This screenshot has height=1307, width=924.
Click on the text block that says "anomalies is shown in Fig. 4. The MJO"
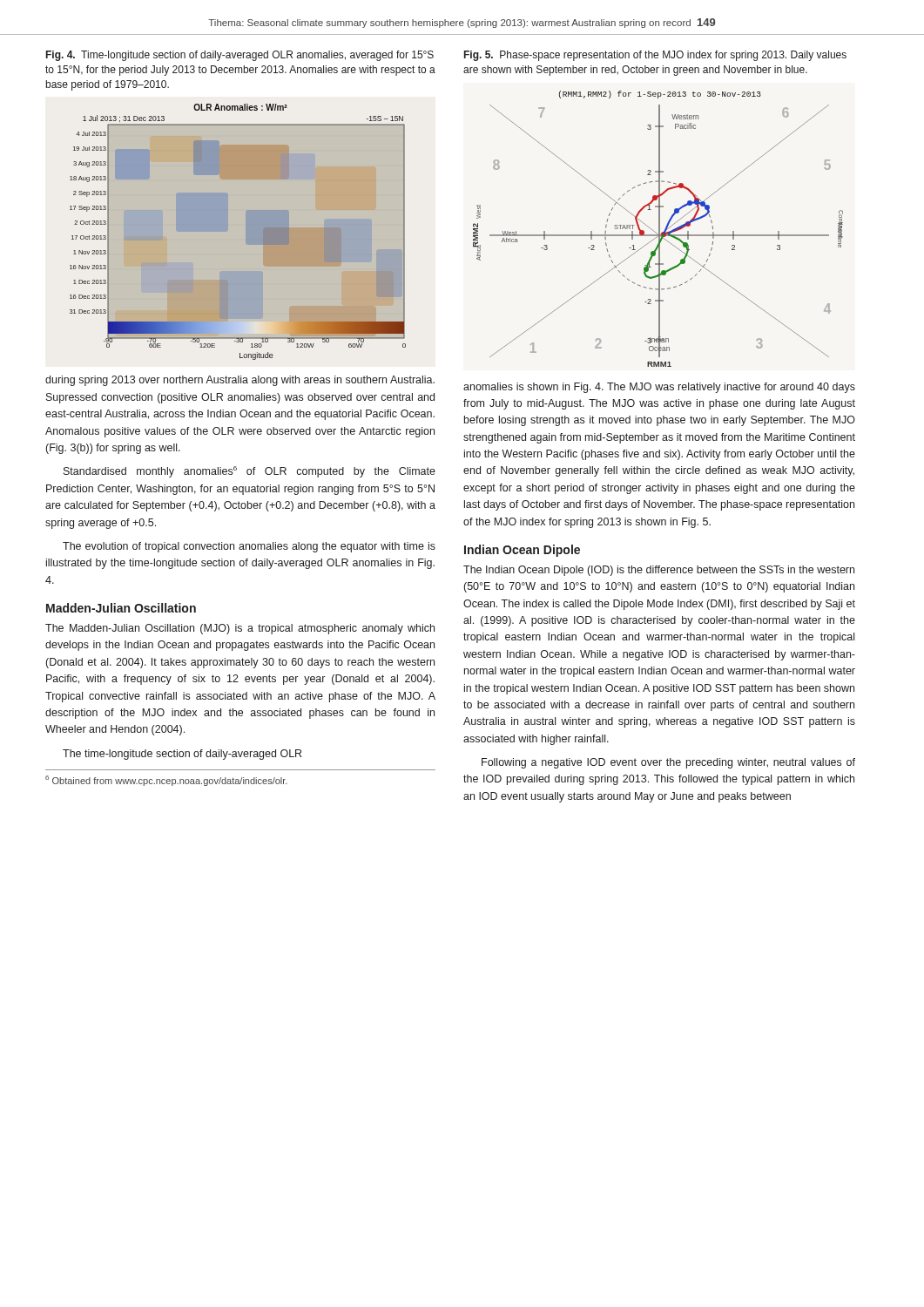[659, 455]
